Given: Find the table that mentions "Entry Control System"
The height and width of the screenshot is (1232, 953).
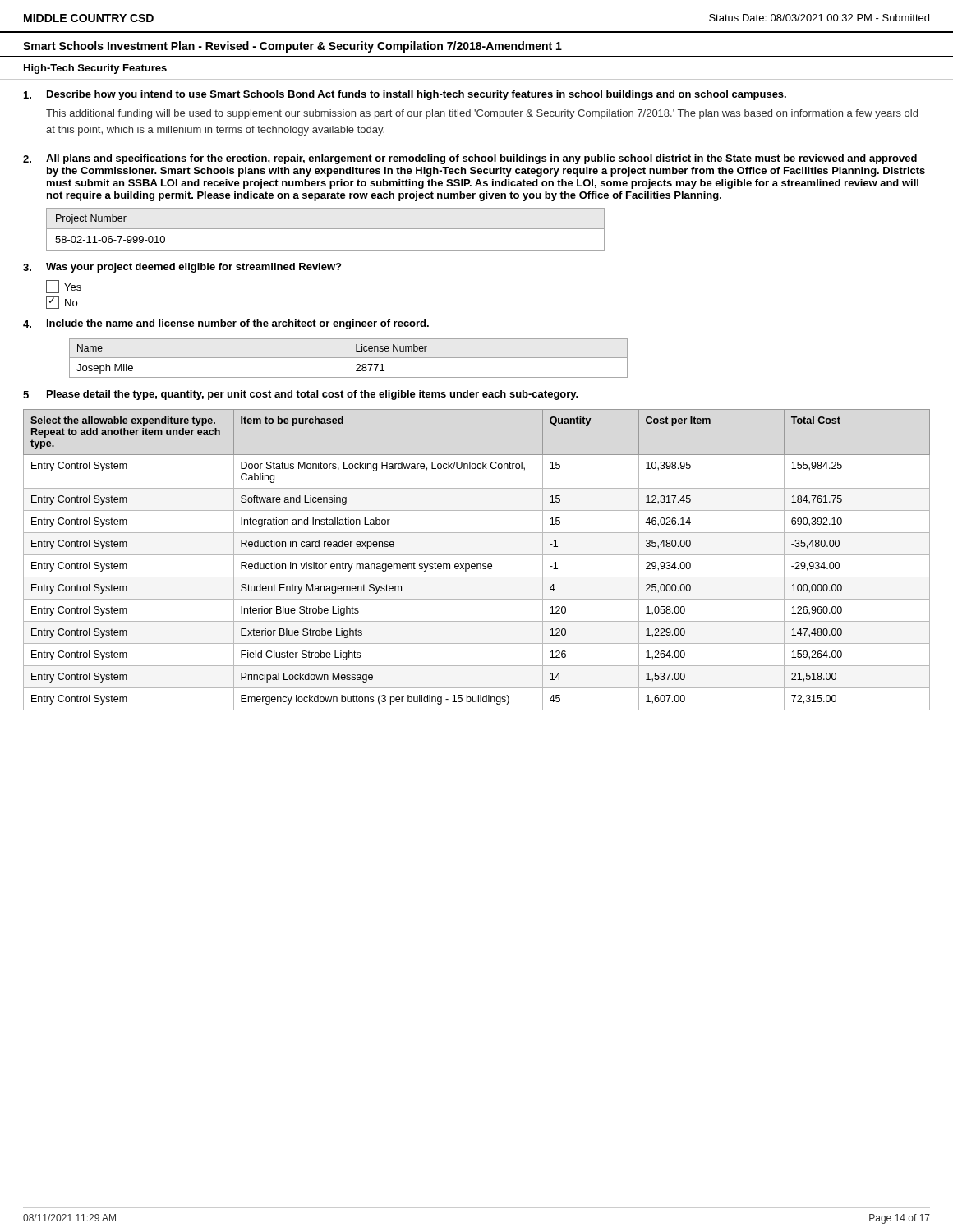Looking at the screenshot, I should (x=476, y=560).
